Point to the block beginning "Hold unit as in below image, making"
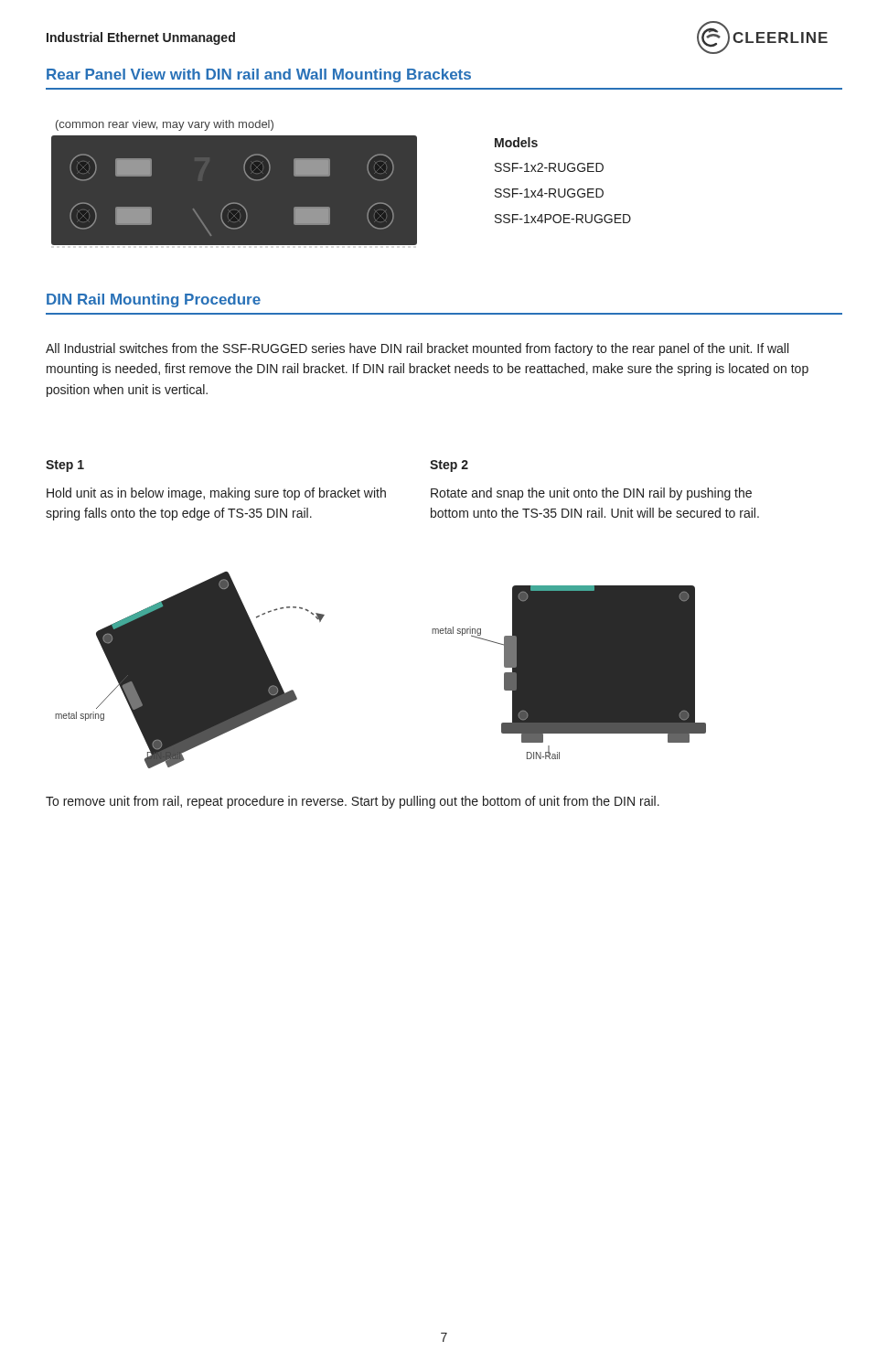The image size is (888, 1372). click(216, 503)
